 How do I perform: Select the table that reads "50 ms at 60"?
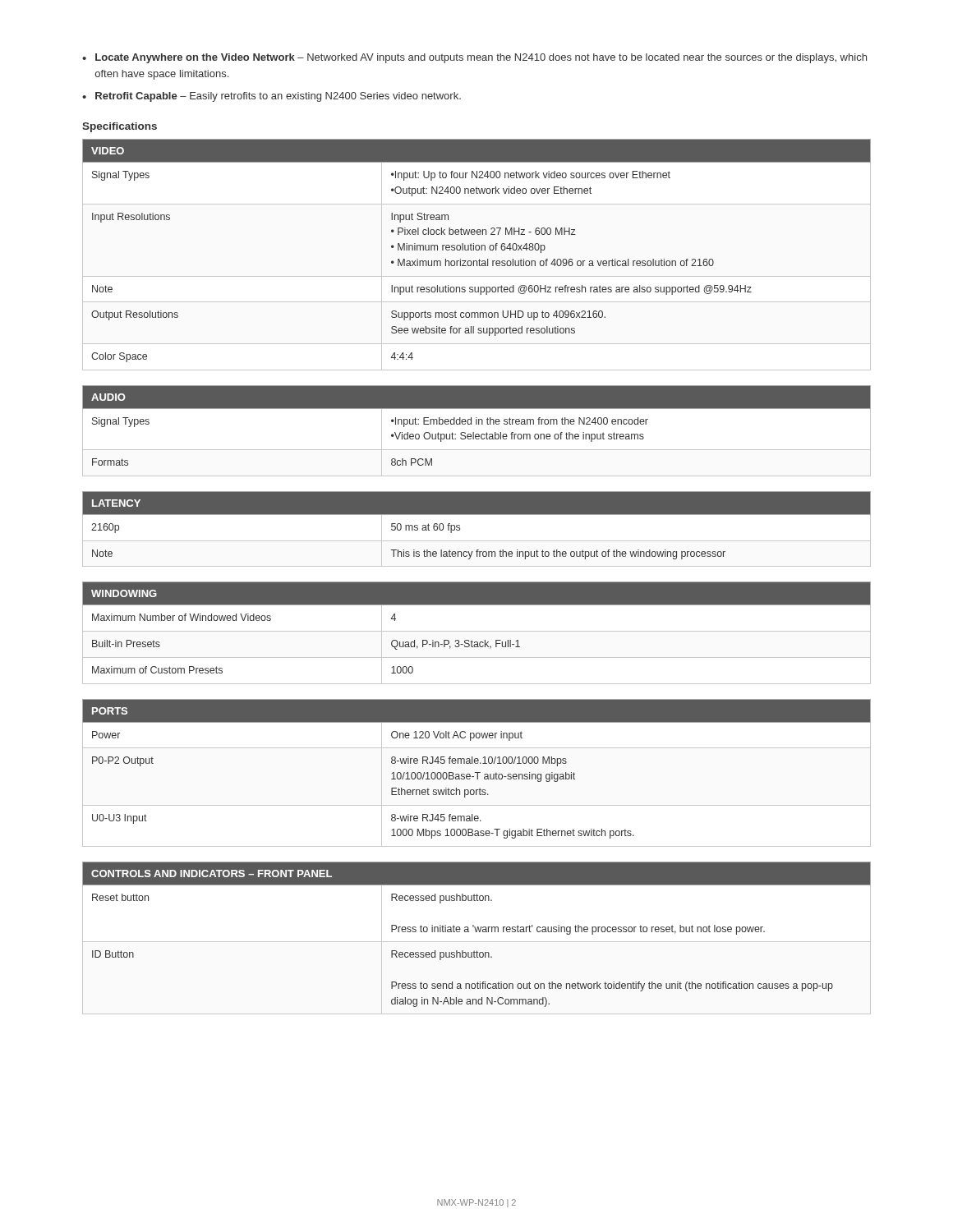coord(476,529)
